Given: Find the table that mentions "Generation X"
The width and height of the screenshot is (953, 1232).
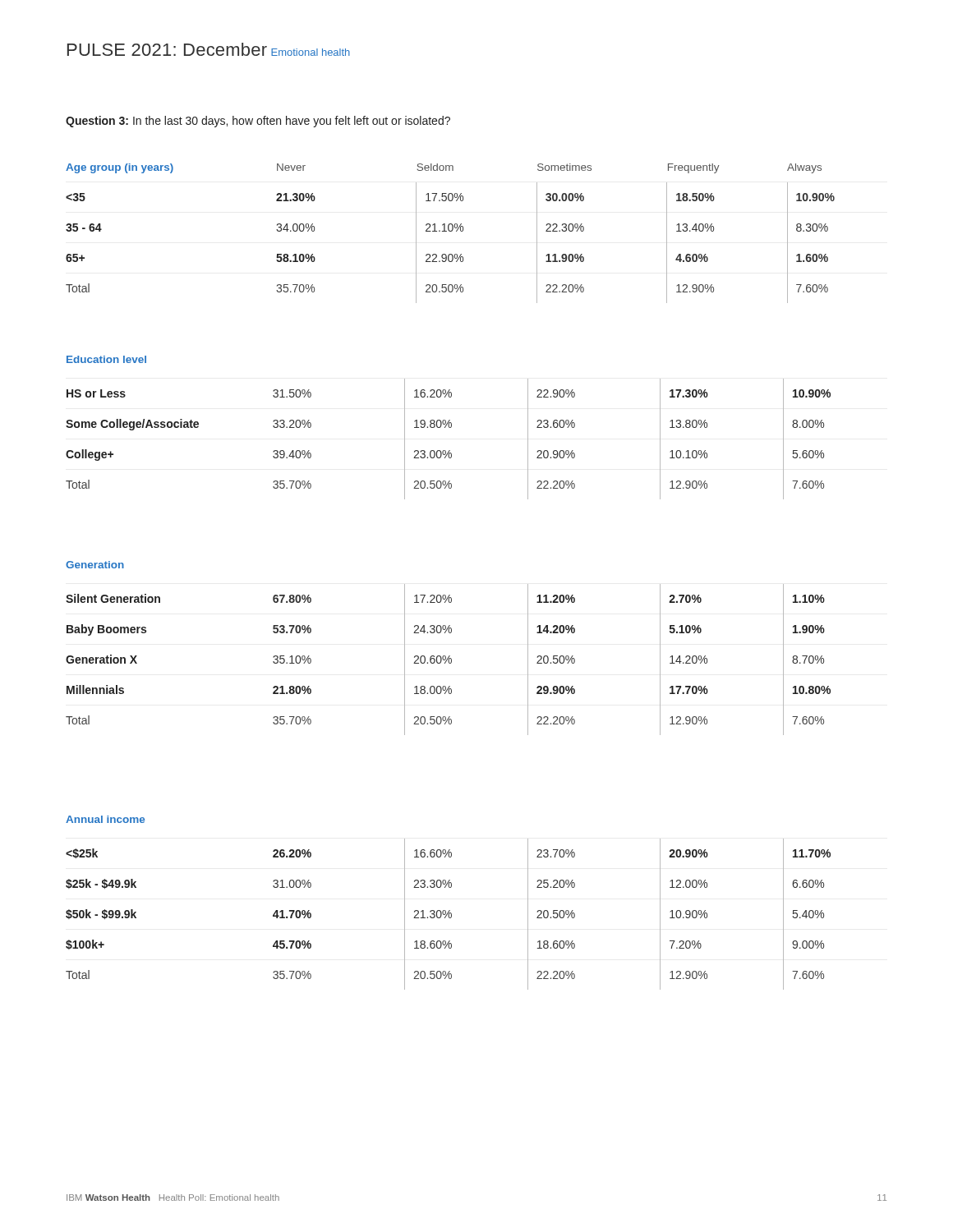Looking at the screenshot, I should [x=476, y=659].
